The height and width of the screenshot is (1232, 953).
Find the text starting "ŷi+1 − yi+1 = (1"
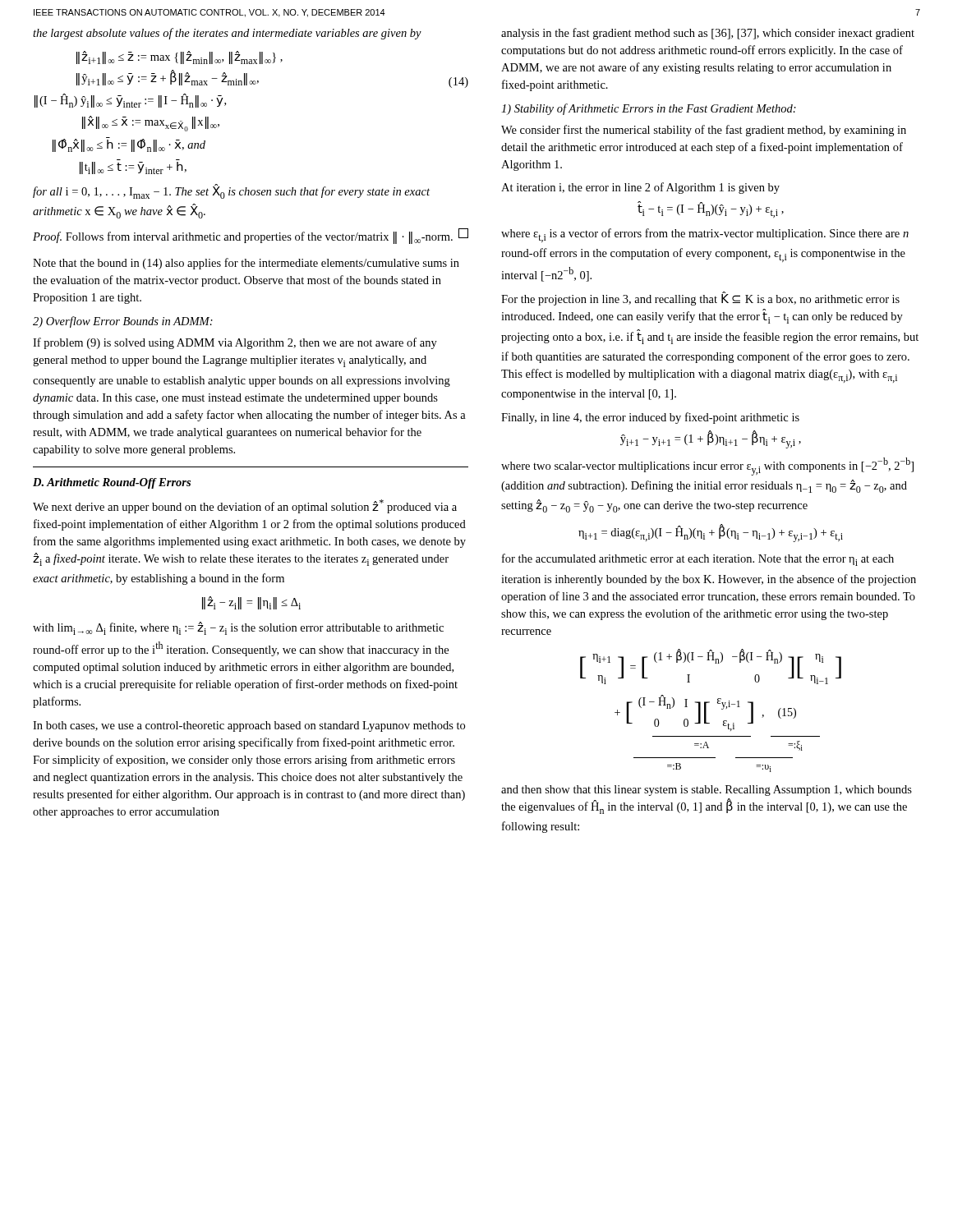click(711, 441)
